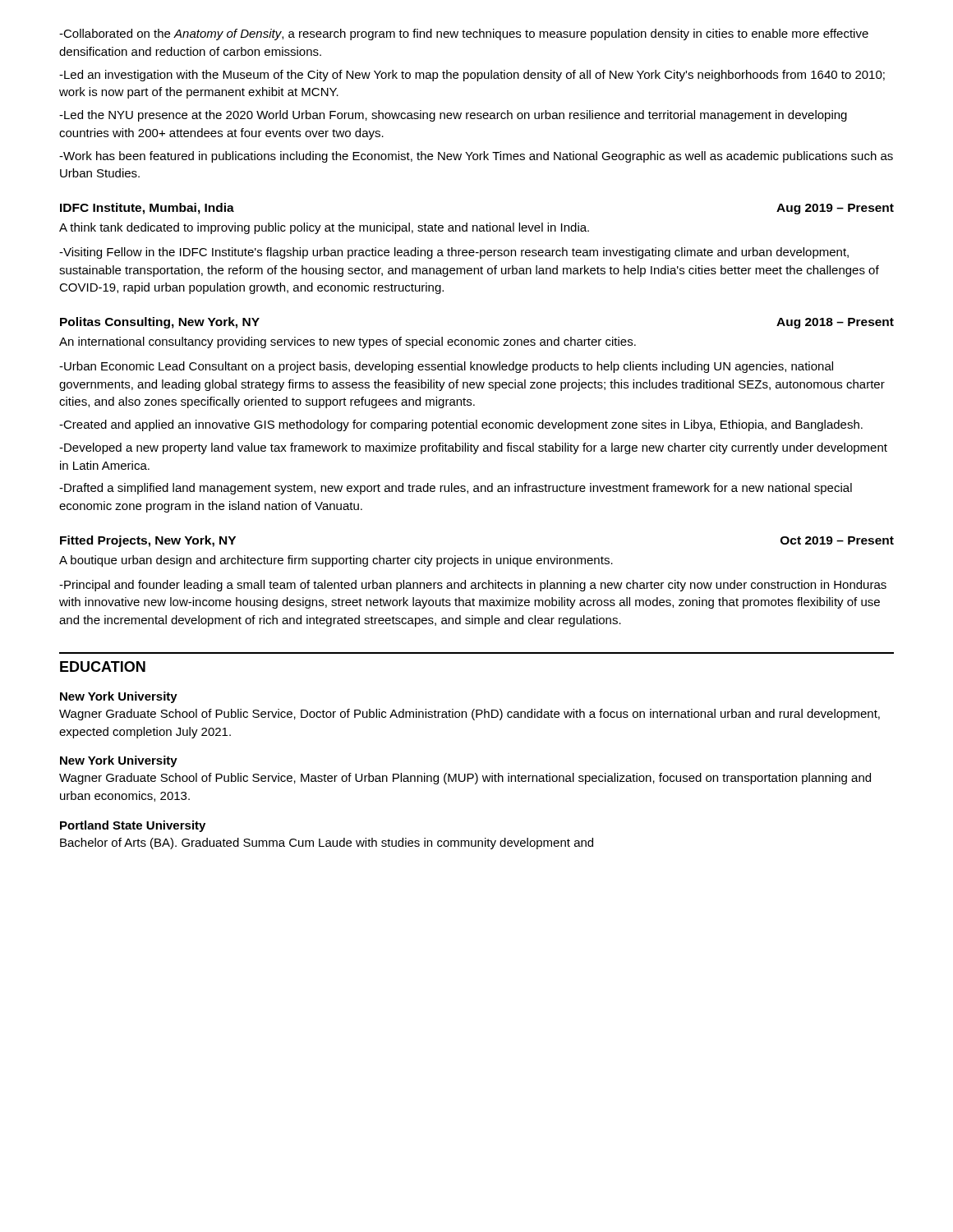
Task: Select the text block starting "-Developed a new property land value"
Action: tap(473, 456)
